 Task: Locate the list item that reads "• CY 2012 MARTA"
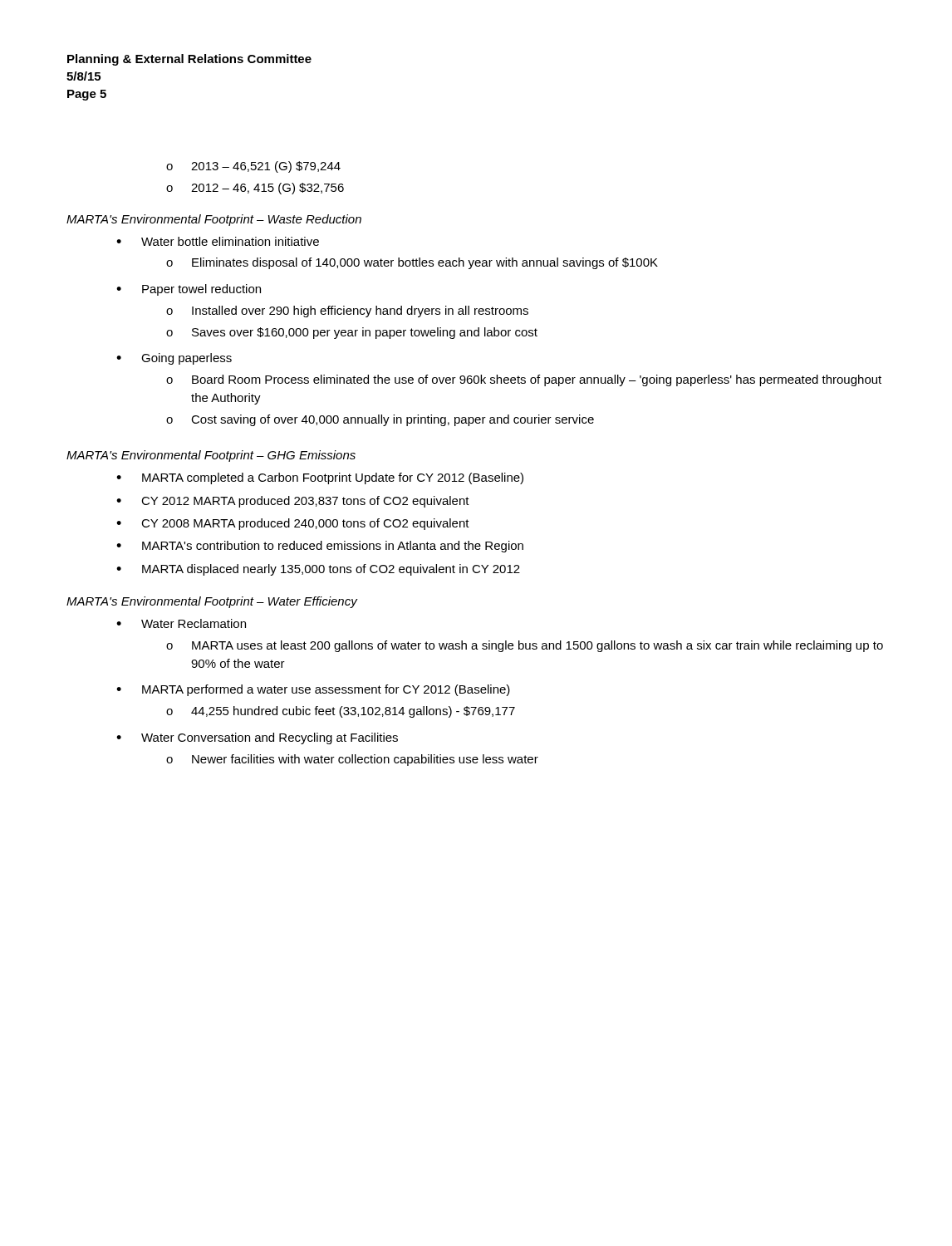click(293, 502)
